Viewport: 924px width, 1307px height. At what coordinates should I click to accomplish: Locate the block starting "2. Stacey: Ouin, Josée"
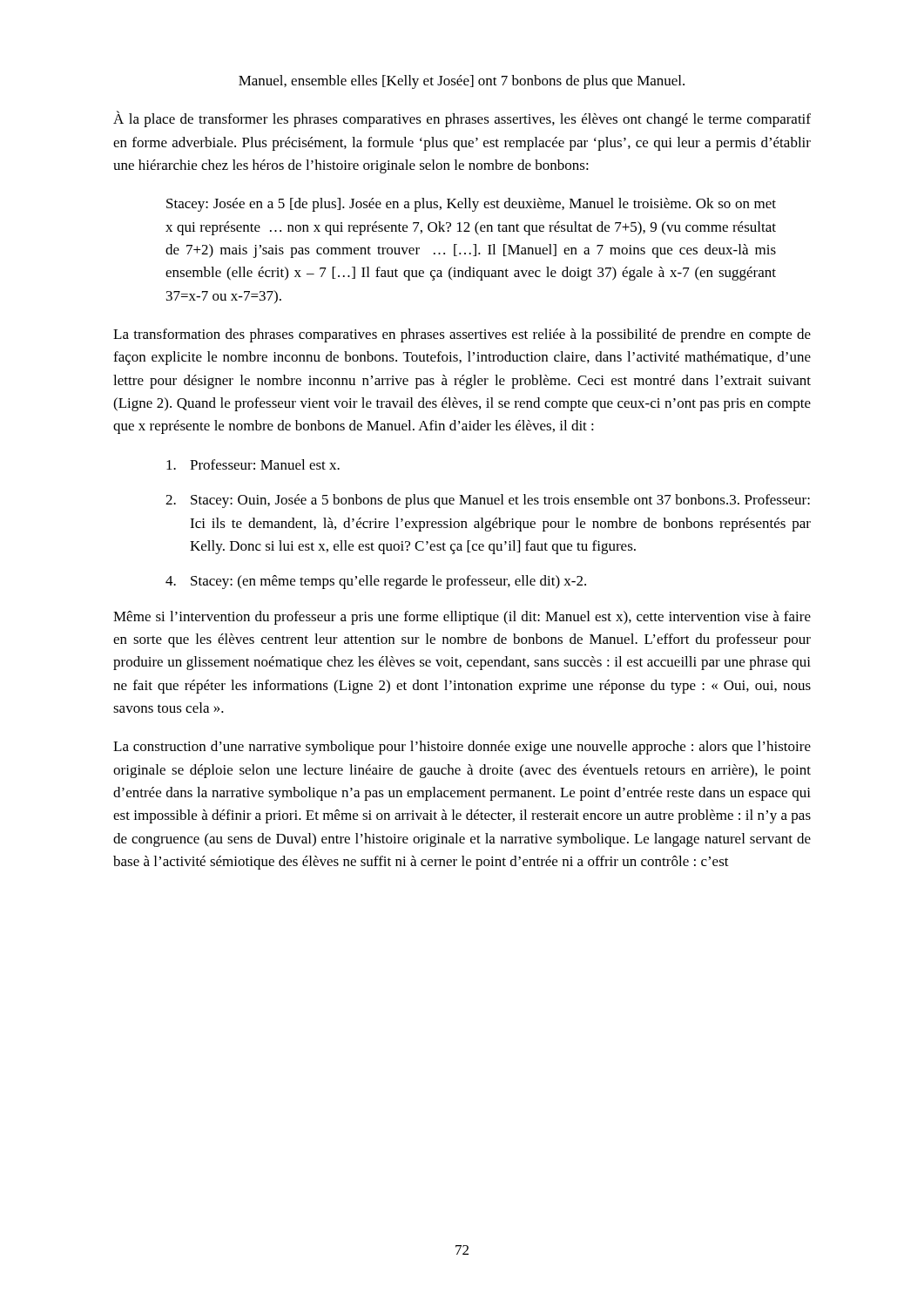(x=488, y=523)
